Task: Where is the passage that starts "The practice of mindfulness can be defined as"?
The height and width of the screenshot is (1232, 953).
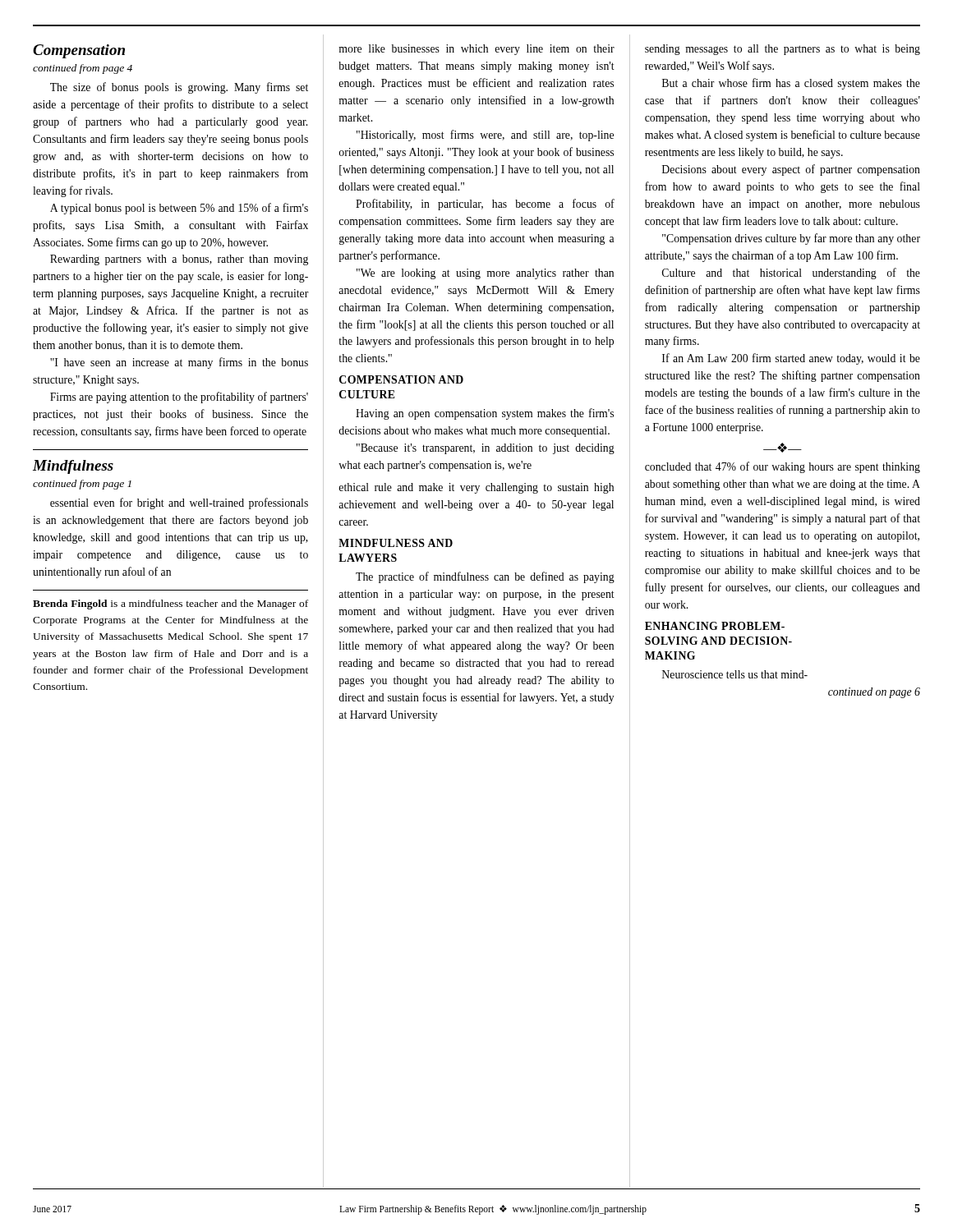Action: point(476,647)
